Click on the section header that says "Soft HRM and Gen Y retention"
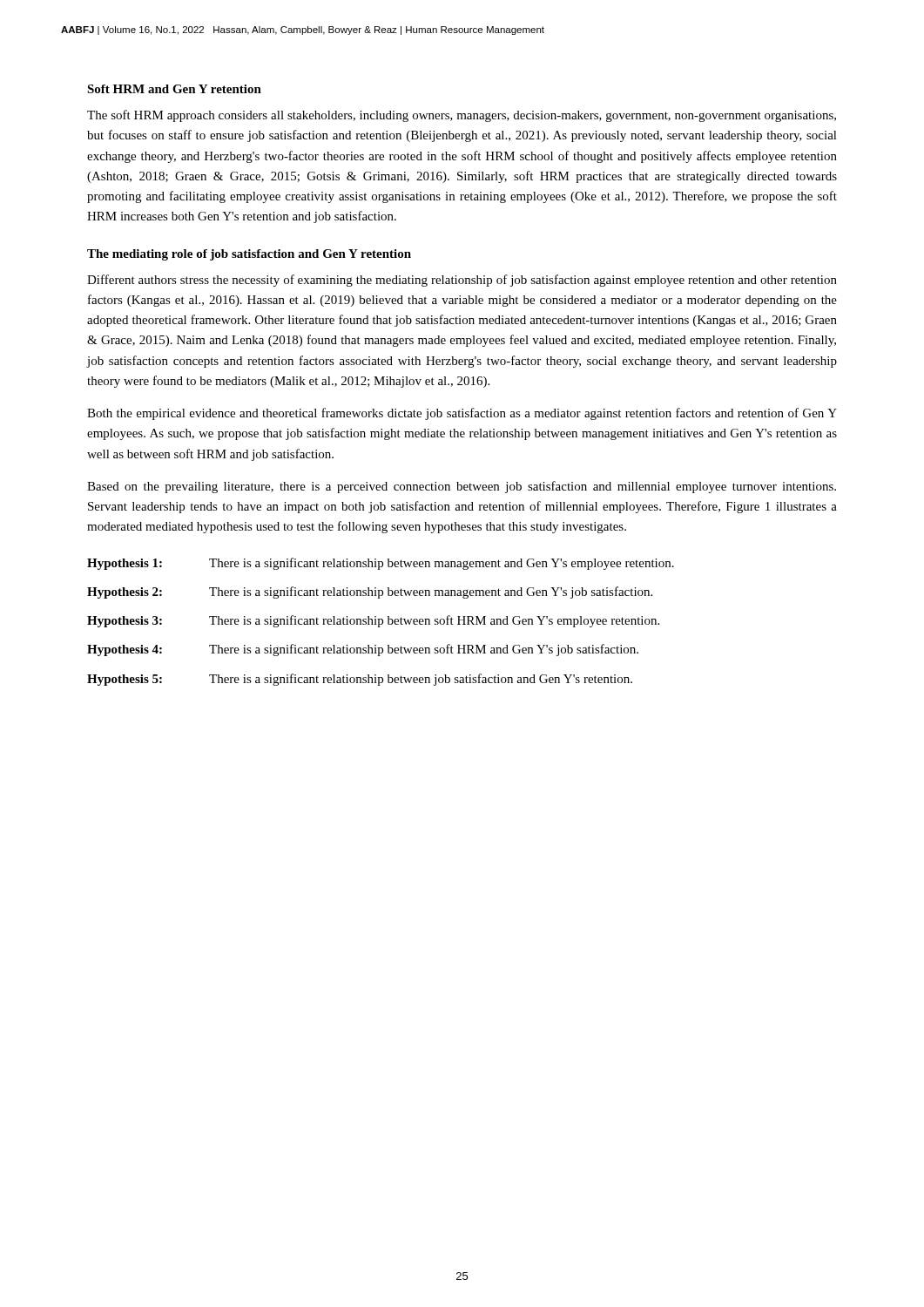Screen dimensions: 1307x924 (x=174, y=89)
